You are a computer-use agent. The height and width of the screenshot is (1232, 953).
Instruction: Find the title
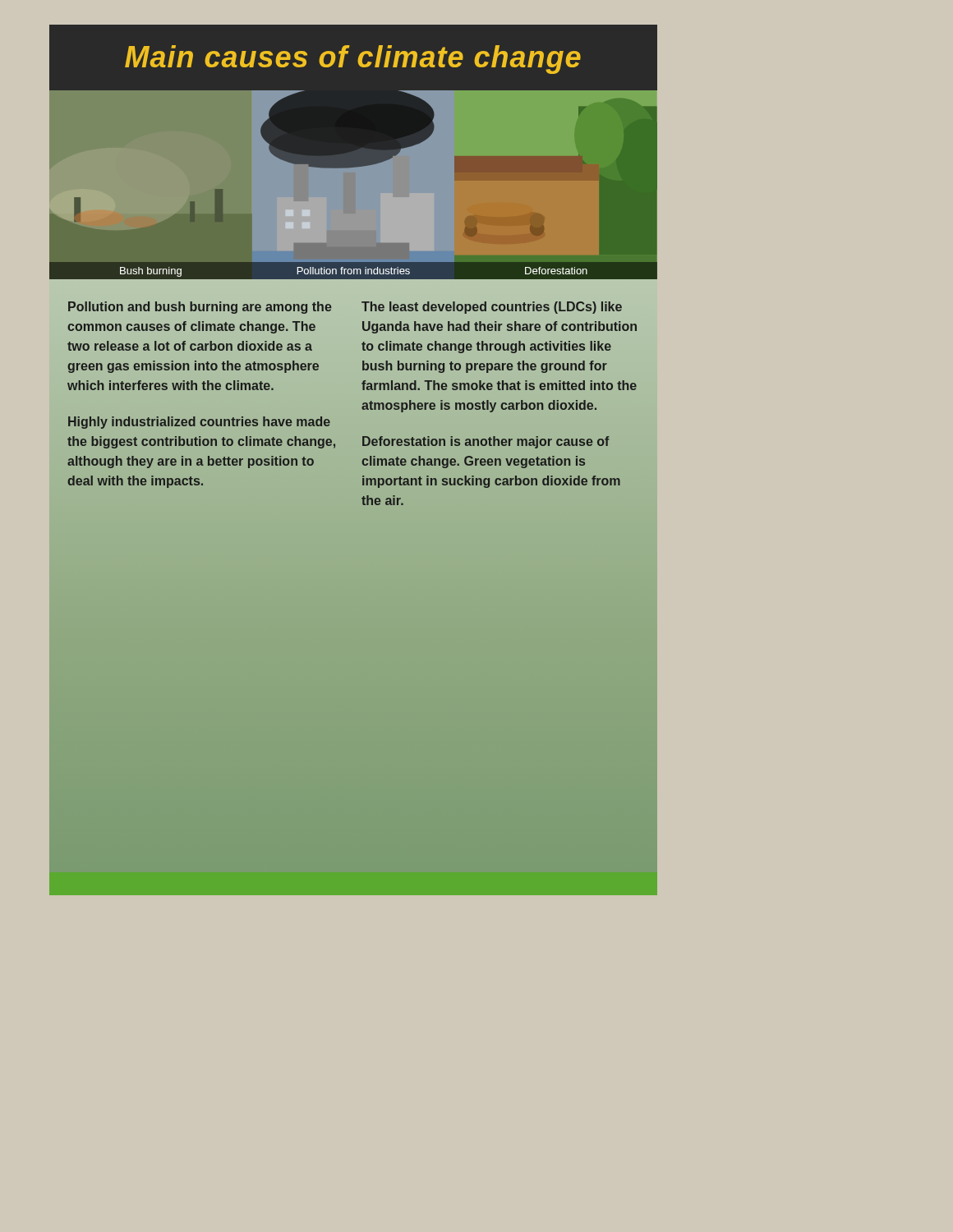353,58
